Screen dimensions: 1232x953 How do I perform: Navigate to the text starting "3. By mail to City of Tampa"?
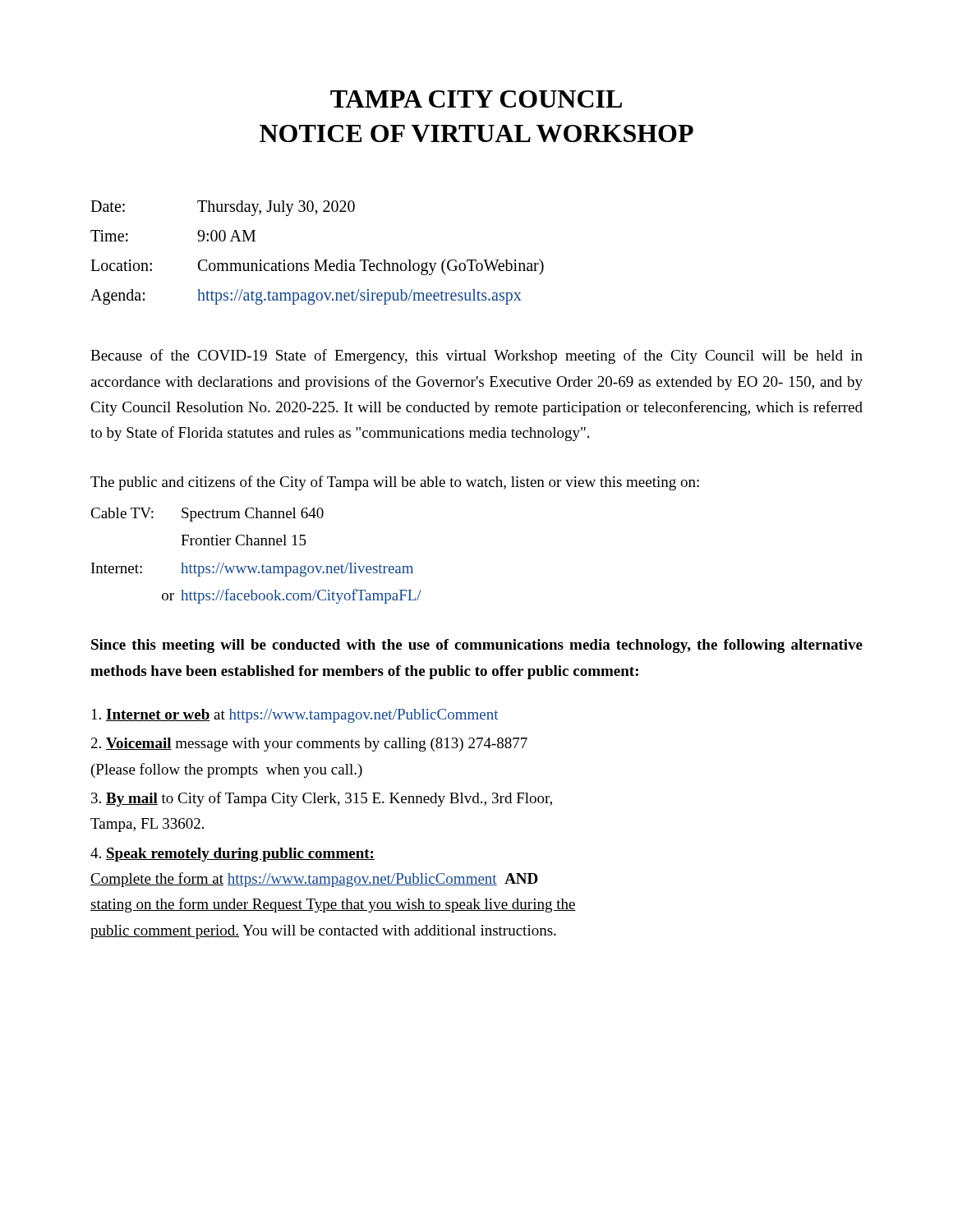(x=322, y=811)
